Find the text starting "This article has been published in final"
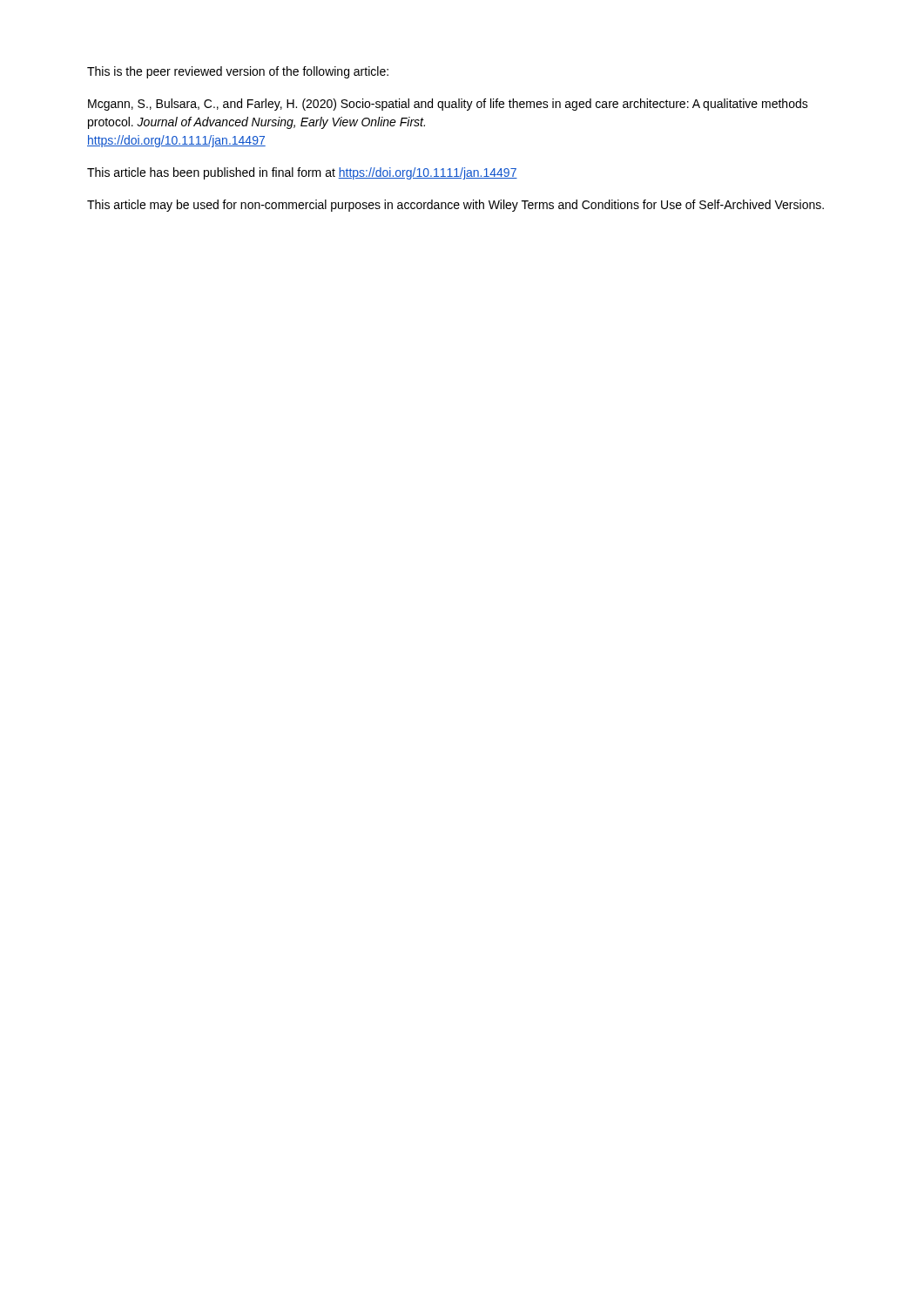Image resolution: width=924 pixels, height=1307 pixels. pyautogui.click(x=302, y=173)
